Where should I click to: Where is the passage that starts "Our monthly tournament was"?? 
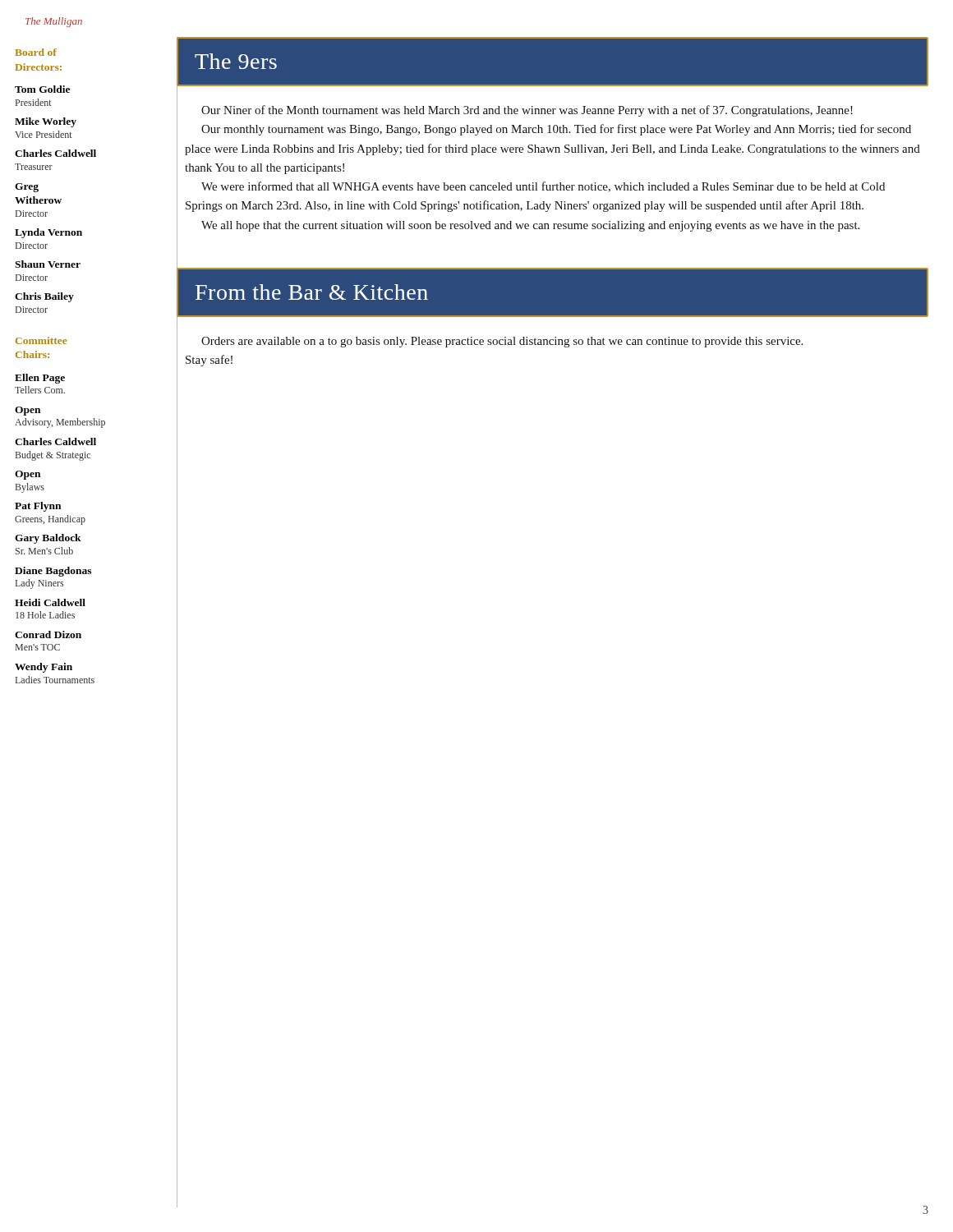tap(553, 149)
